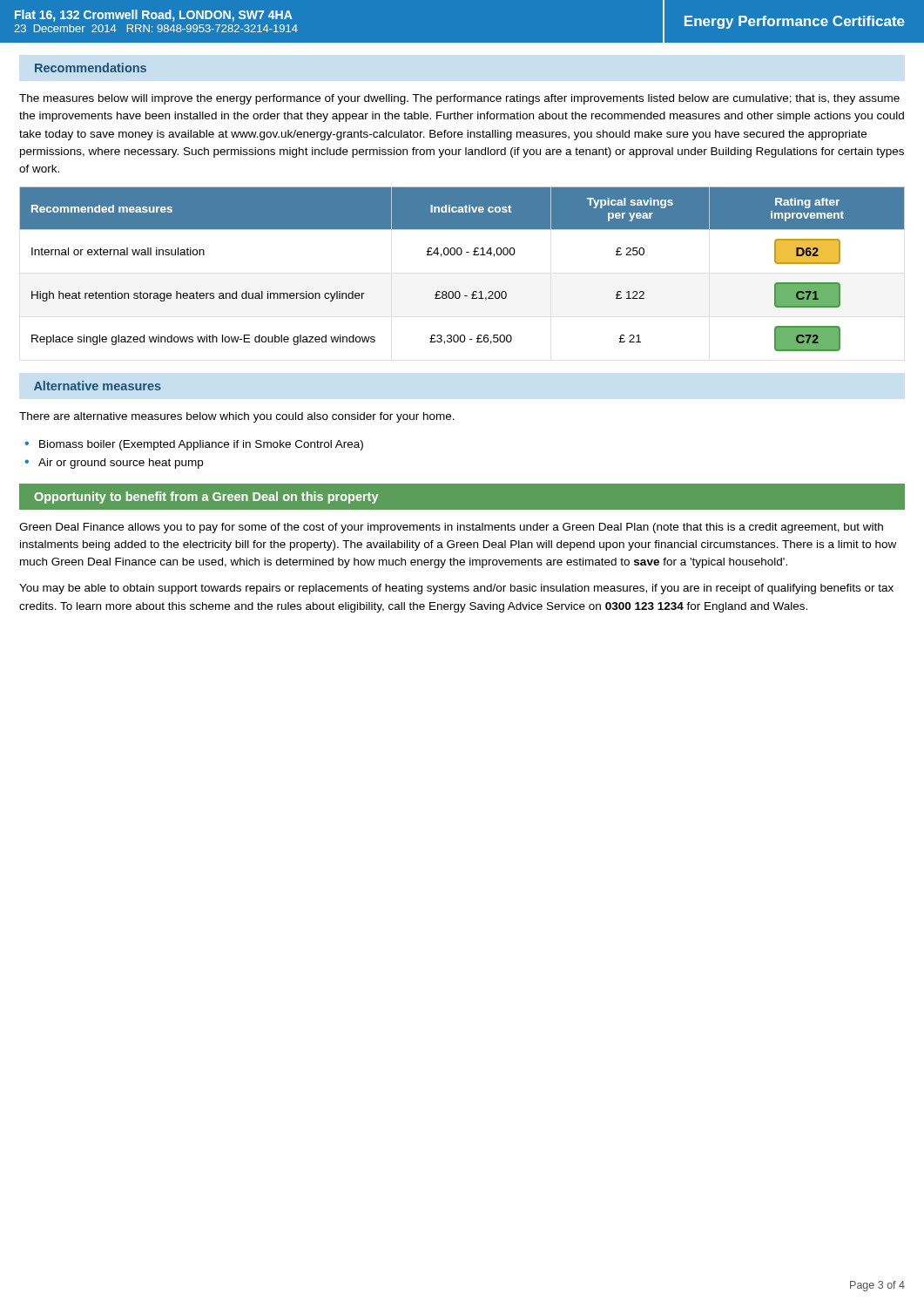
Task: Select the text block that says "There are alternative measures below which you could"
Action: tap(237, 416)
